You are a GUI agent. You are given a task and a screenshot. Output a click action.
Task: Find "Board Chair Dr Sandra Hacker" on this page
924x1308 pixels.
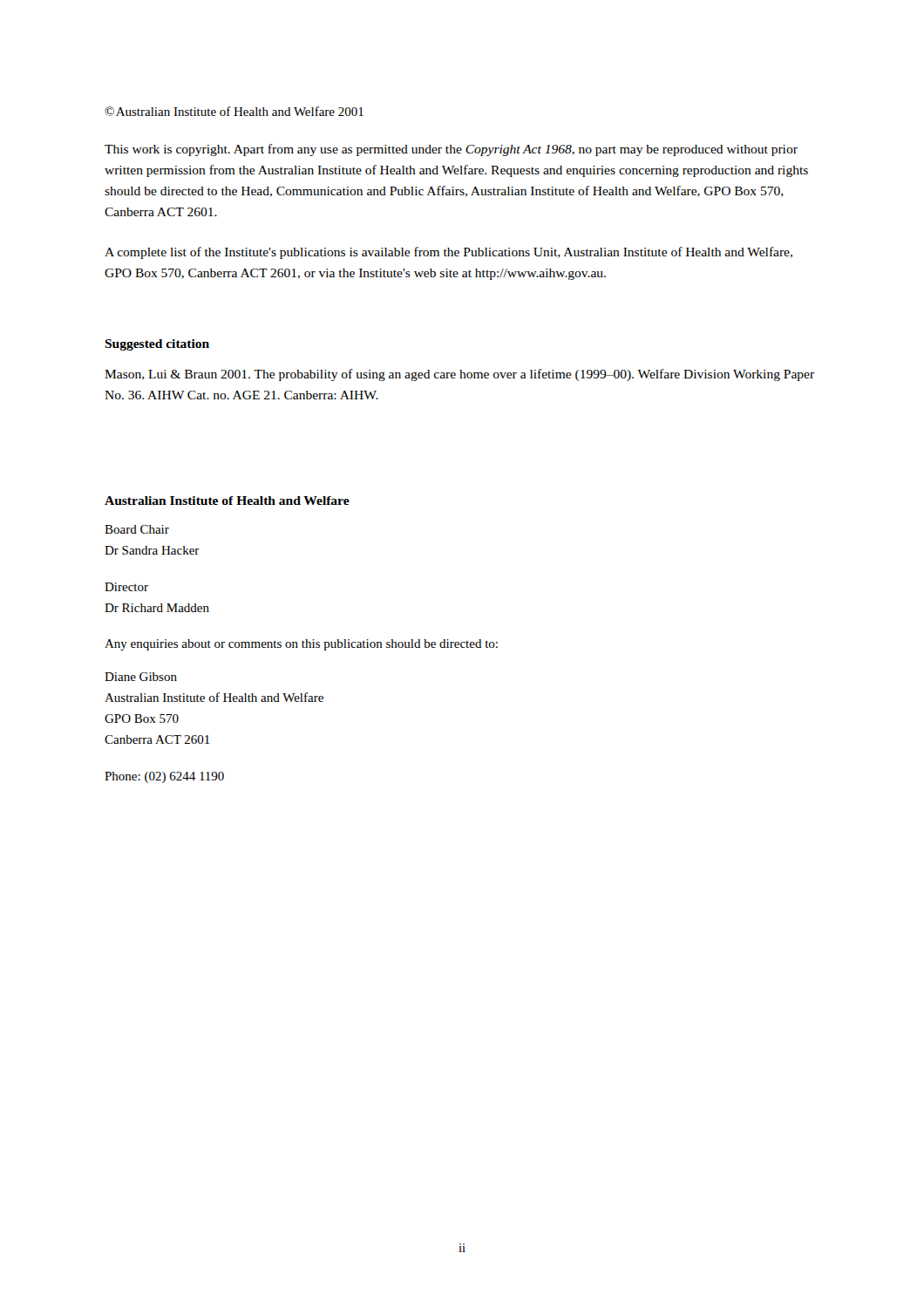point(152,540)
